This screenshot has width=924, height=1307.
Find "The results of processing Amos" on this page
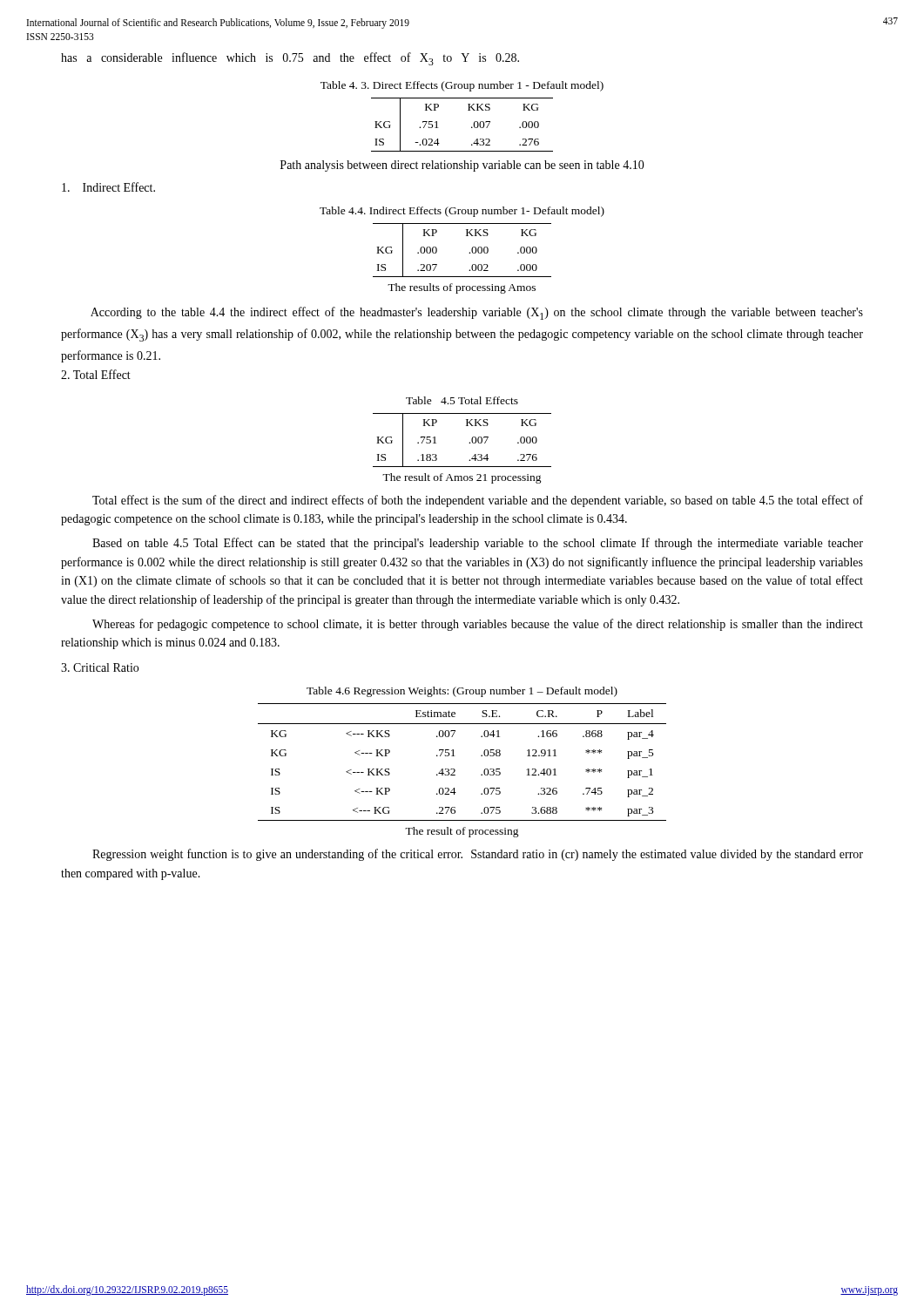(x=462, y=288)
